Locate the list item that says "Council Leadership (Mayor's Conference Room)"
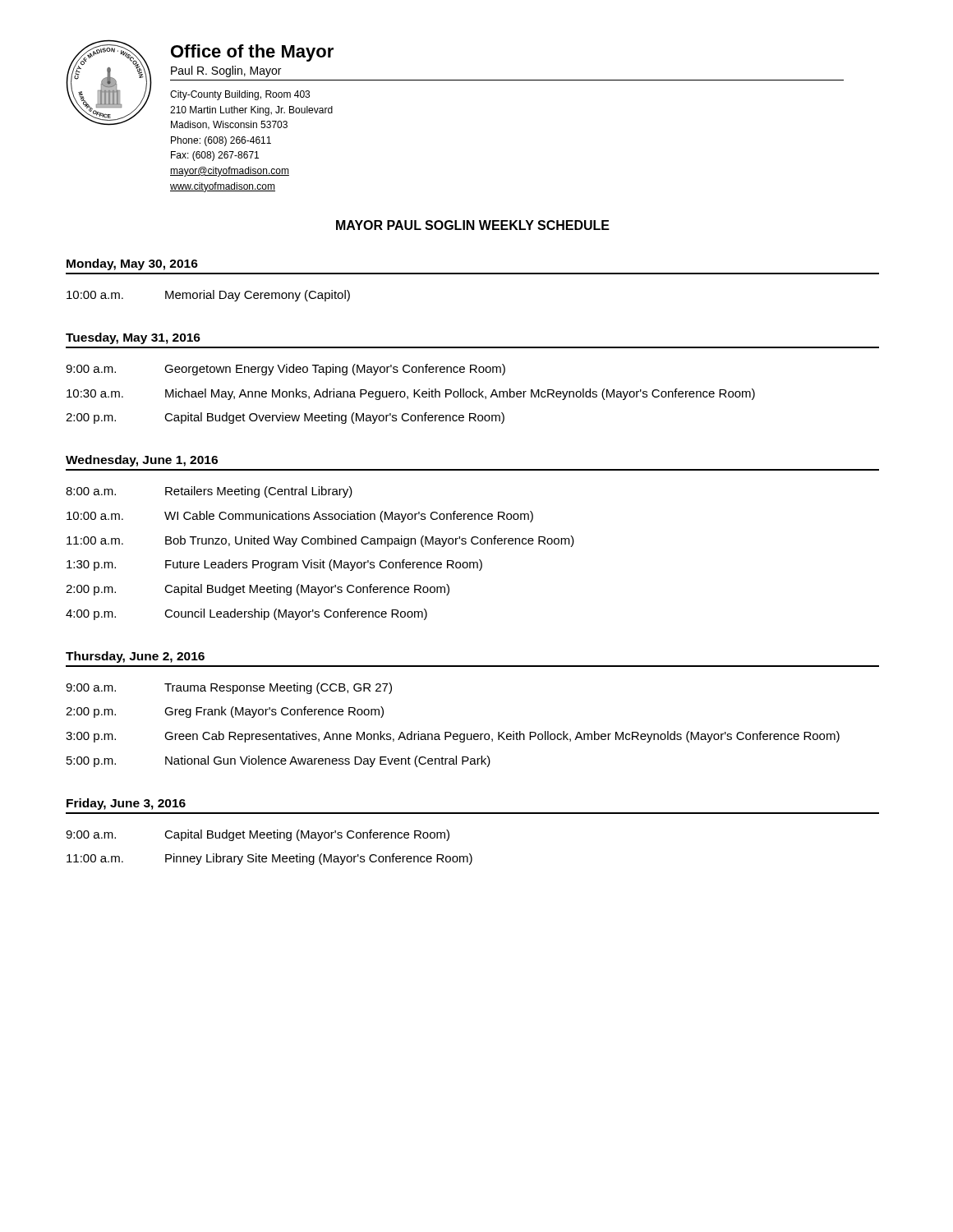Image resolution: width=953 pixels, height=1232 pixels. click(296, 613)
